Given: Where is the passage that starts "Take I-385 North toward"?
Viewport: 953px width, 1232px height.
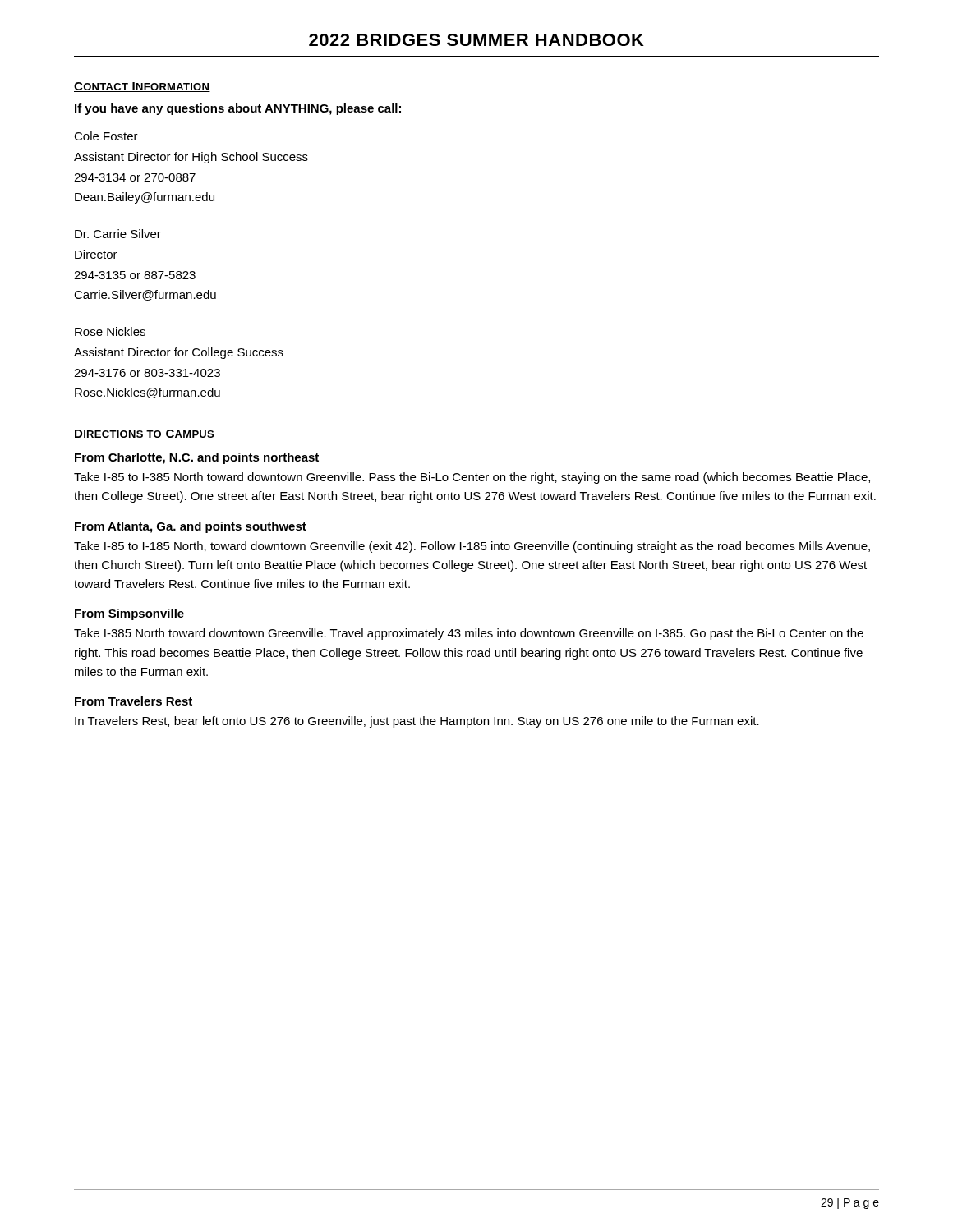Looking at the screenshot, I should pos(469,652).
